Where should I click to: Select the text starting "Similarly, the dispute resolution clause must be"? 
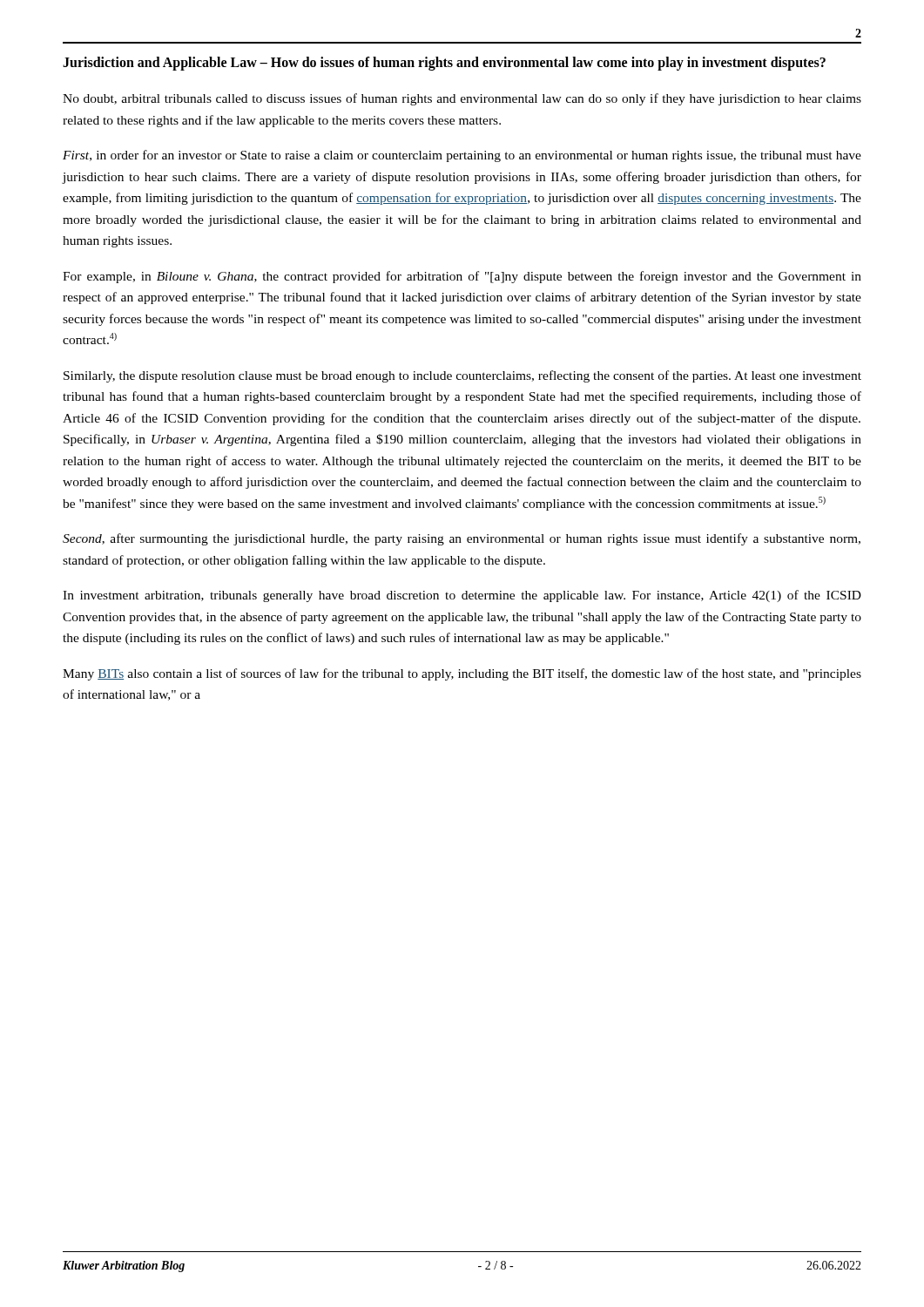pos(462,439)
